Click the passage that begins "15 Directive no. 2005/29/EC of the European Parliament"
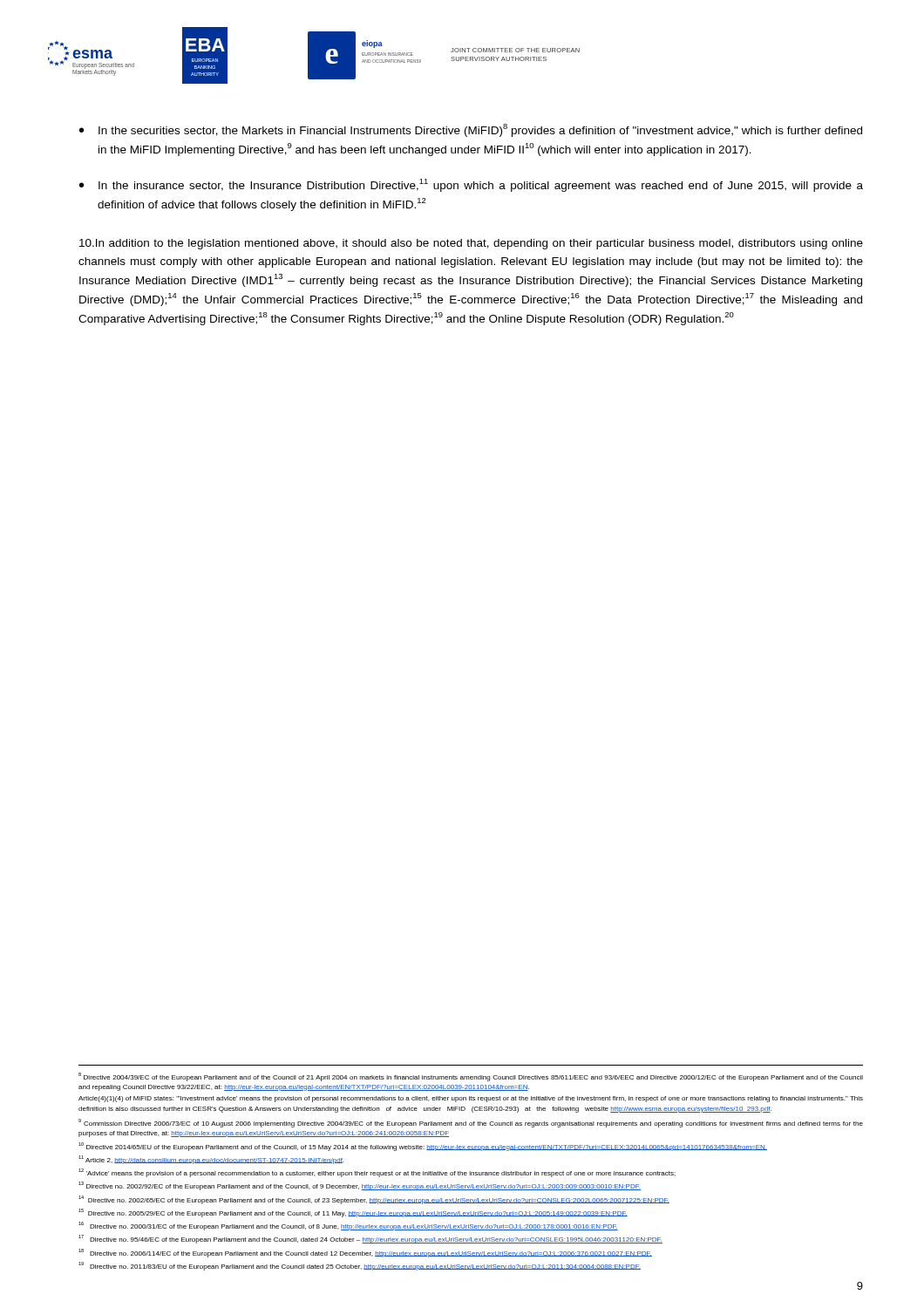The image size is (924, 1308). point(353,1212)
